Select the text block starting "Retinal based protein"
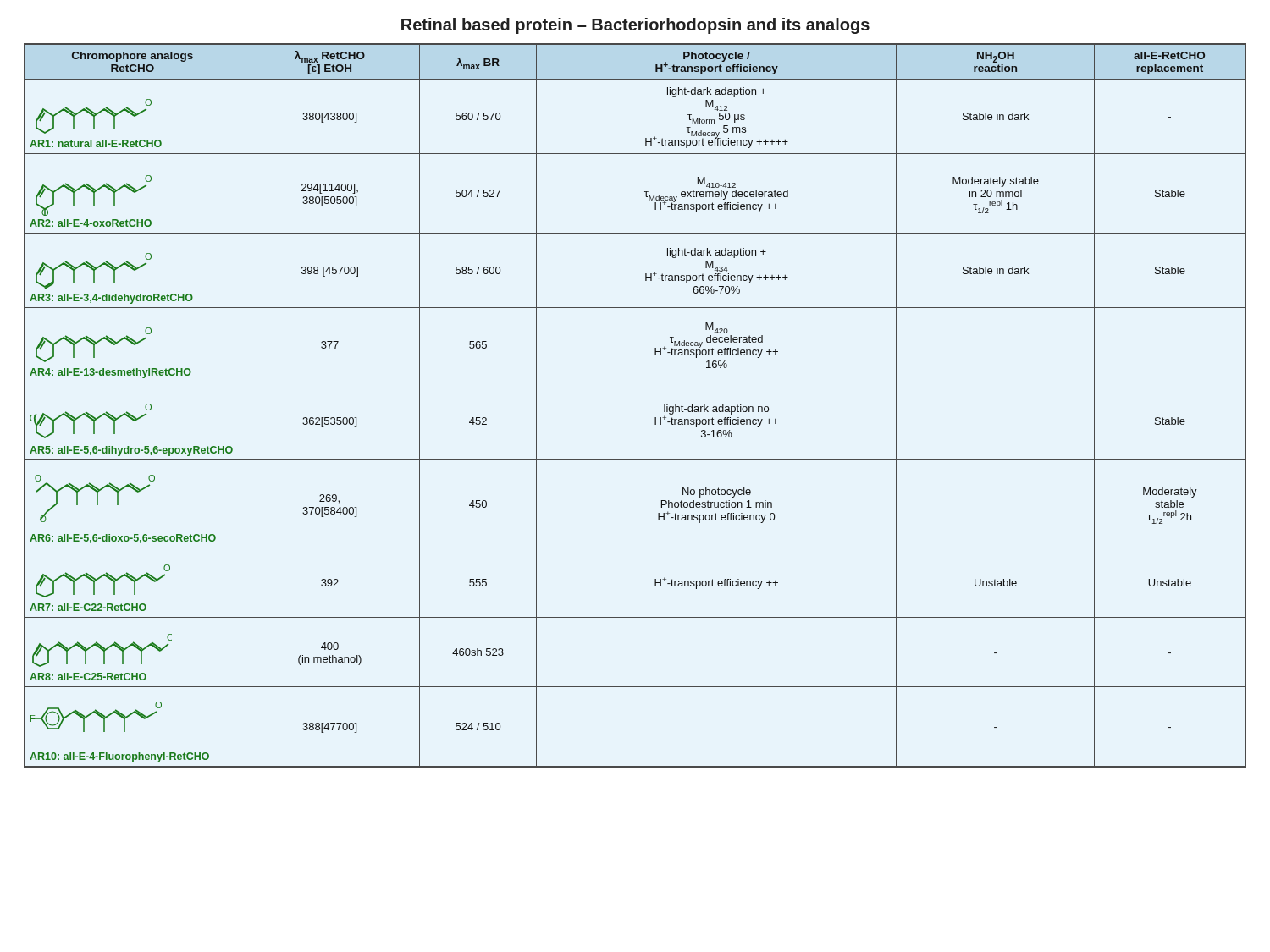Screen dimensions: 952x1270 (635, 25)
